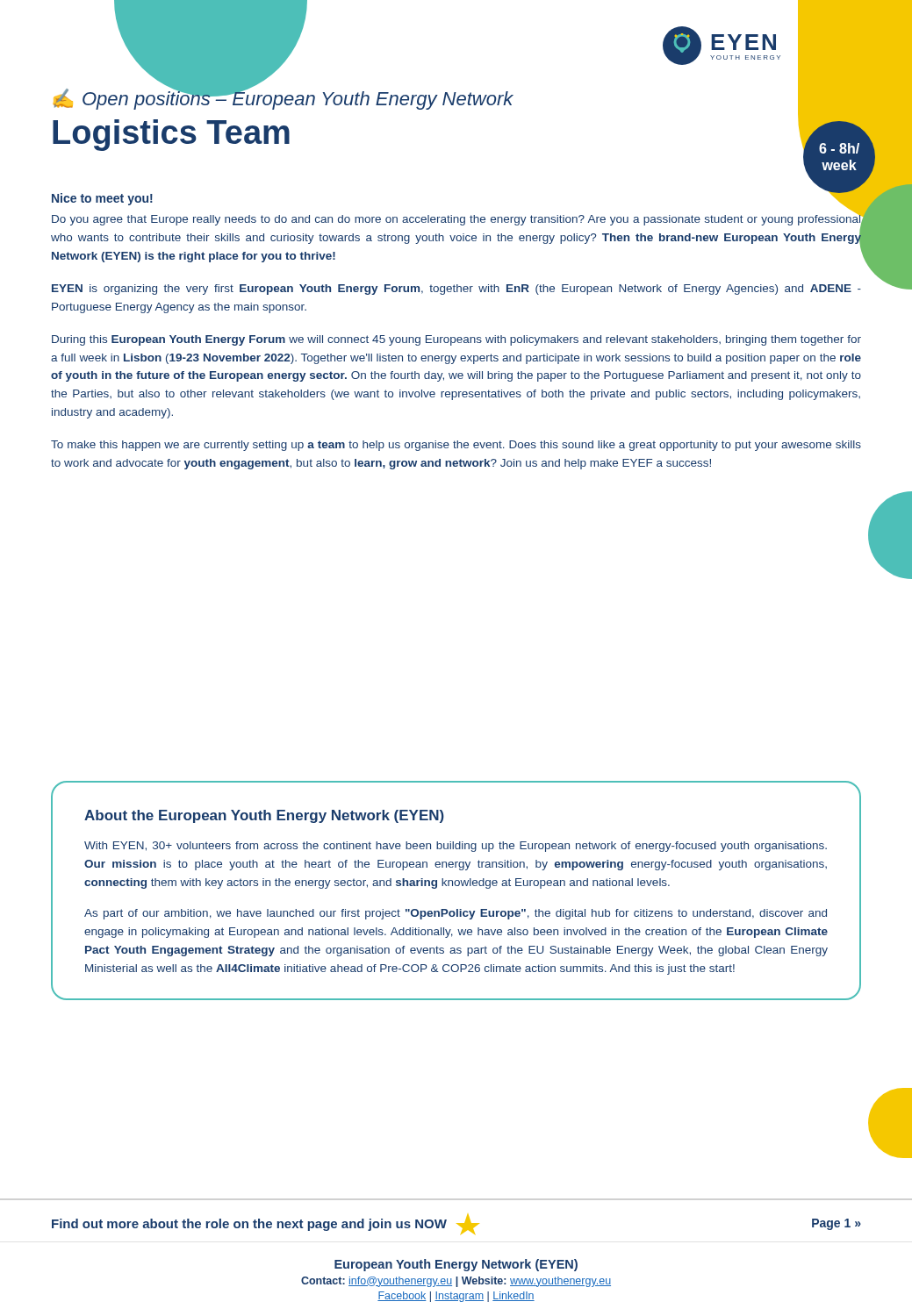Select the logo
Image resolution: width=912 pixels, height=1316 pixels.
click(x=722, y=46)
